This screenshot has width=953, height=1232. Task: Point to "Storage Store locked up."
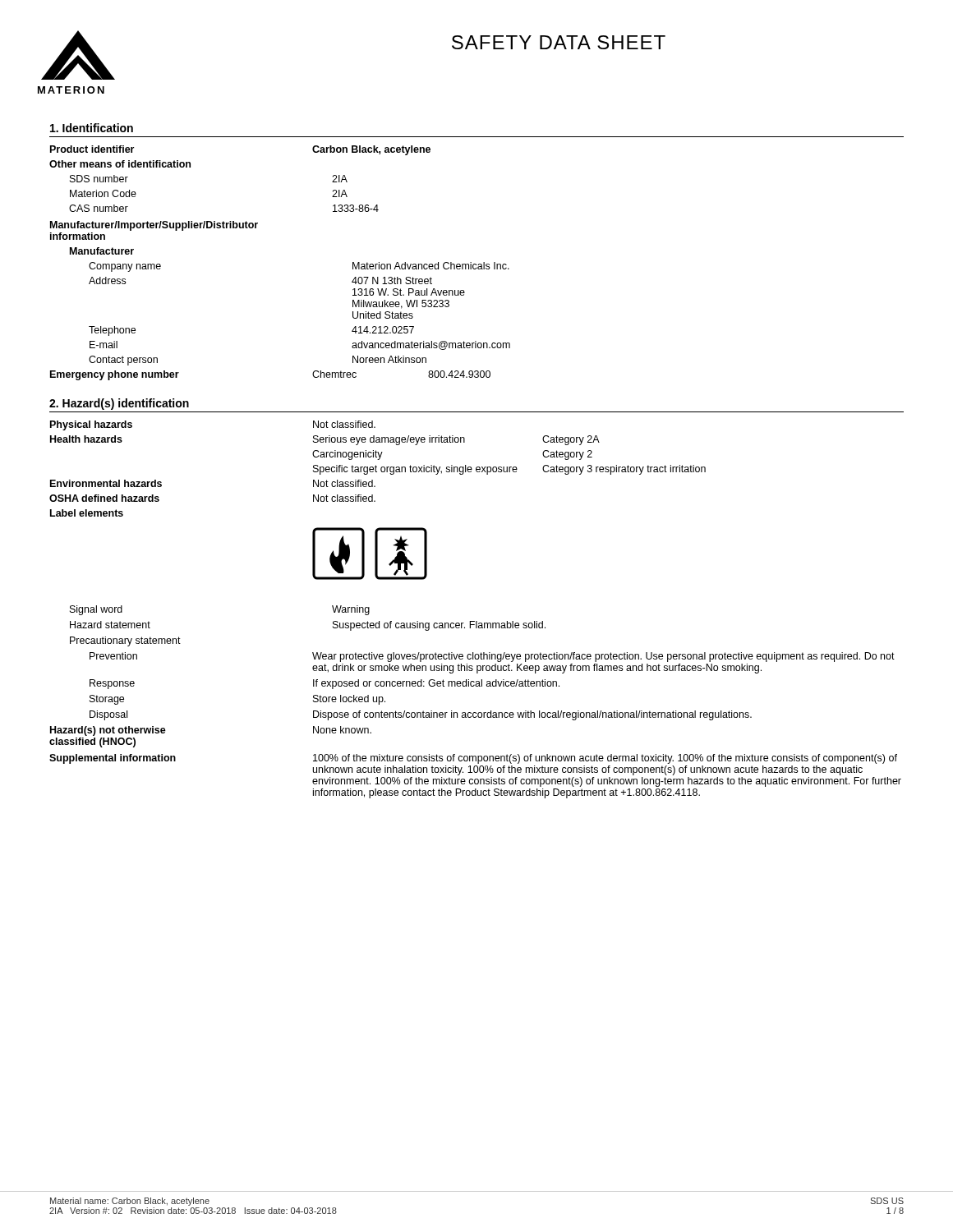111,699
